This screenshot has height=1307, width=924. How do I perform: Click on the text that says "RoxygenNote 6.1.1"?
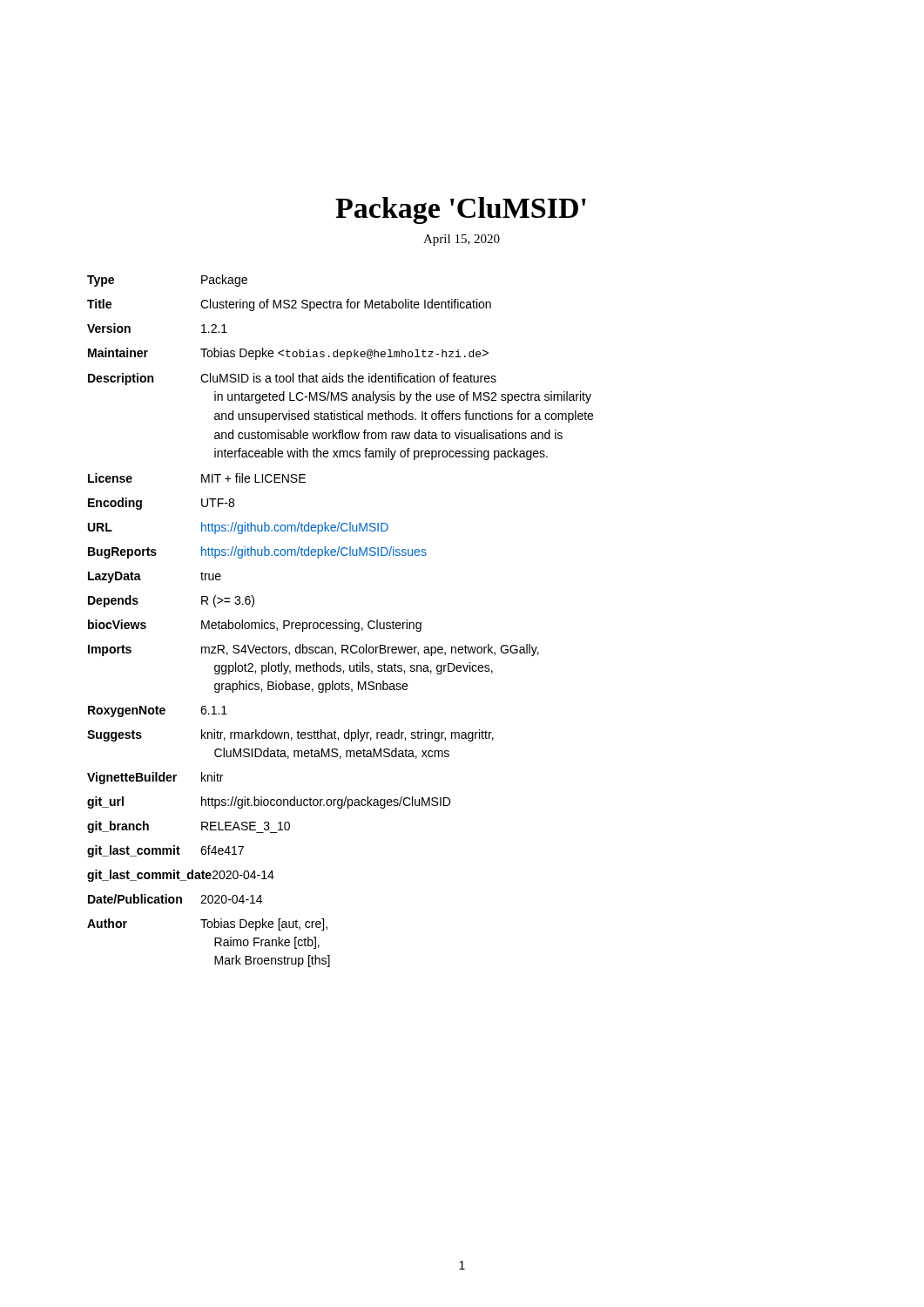pyautogui.click(x=158, y=711)
